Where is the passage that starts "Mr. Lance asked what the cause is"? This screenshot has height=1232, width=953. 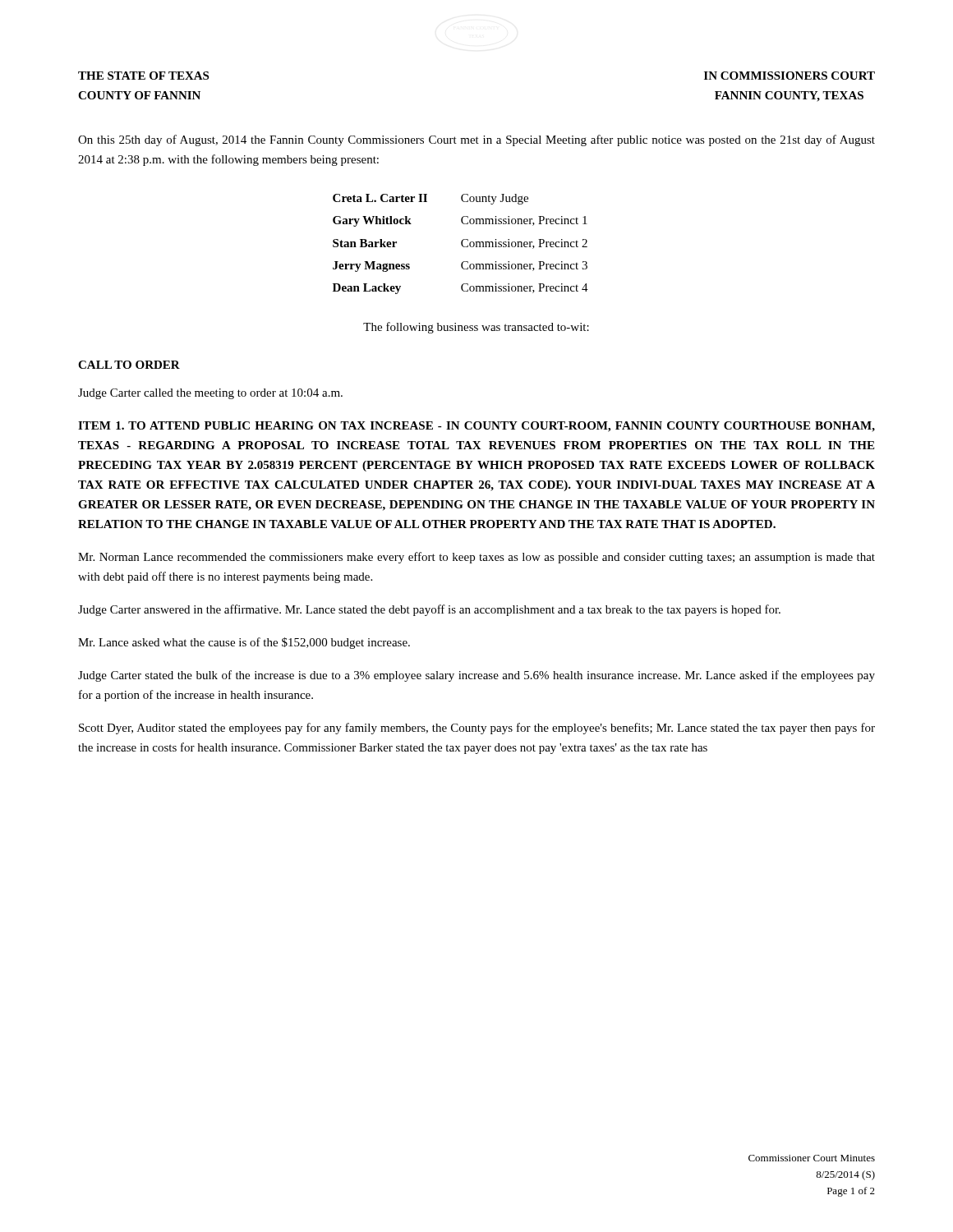coord(244,642)
